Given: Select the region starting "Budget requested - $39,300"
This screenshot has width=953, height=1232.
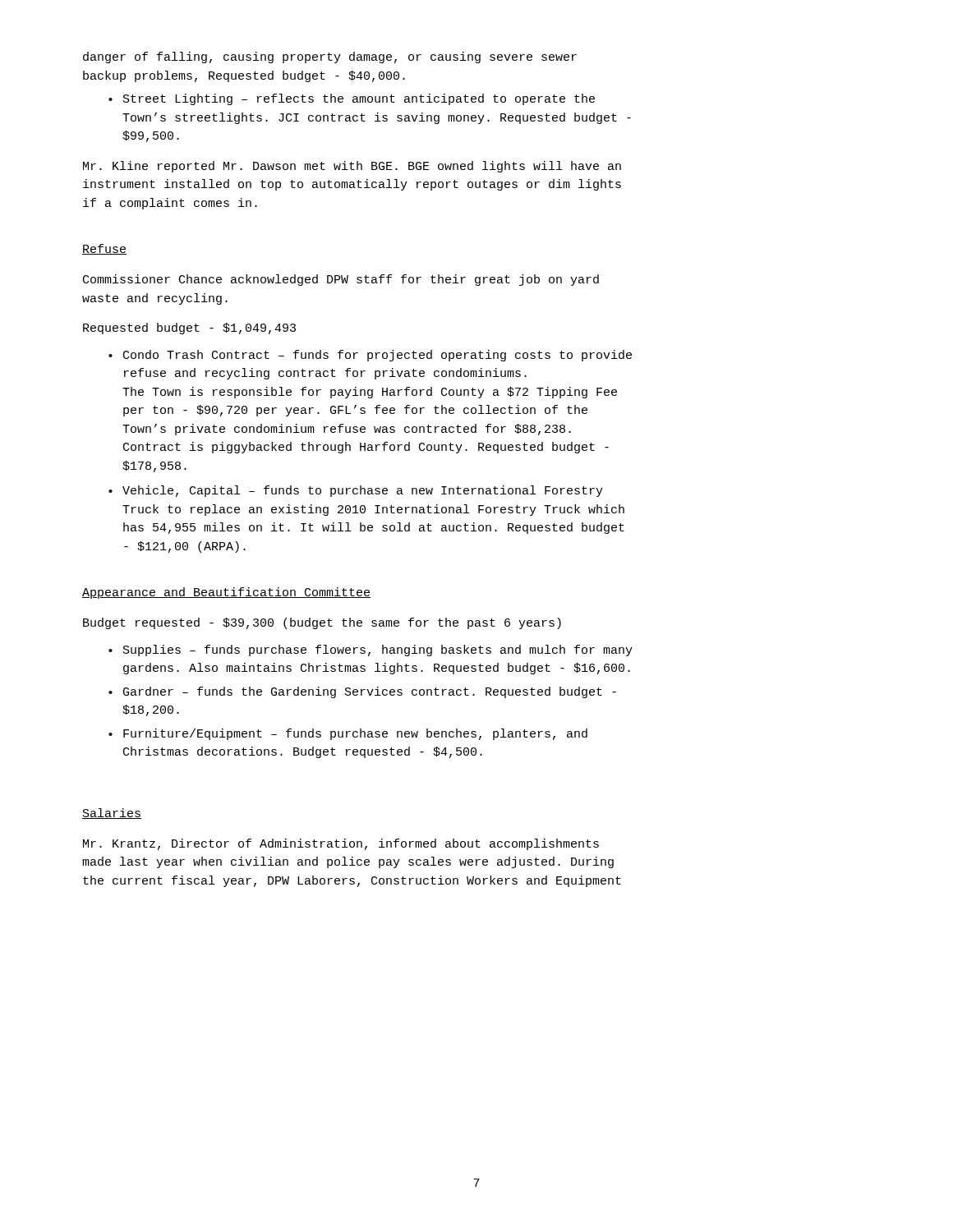Looking at the screenshot, I should 322,624.
